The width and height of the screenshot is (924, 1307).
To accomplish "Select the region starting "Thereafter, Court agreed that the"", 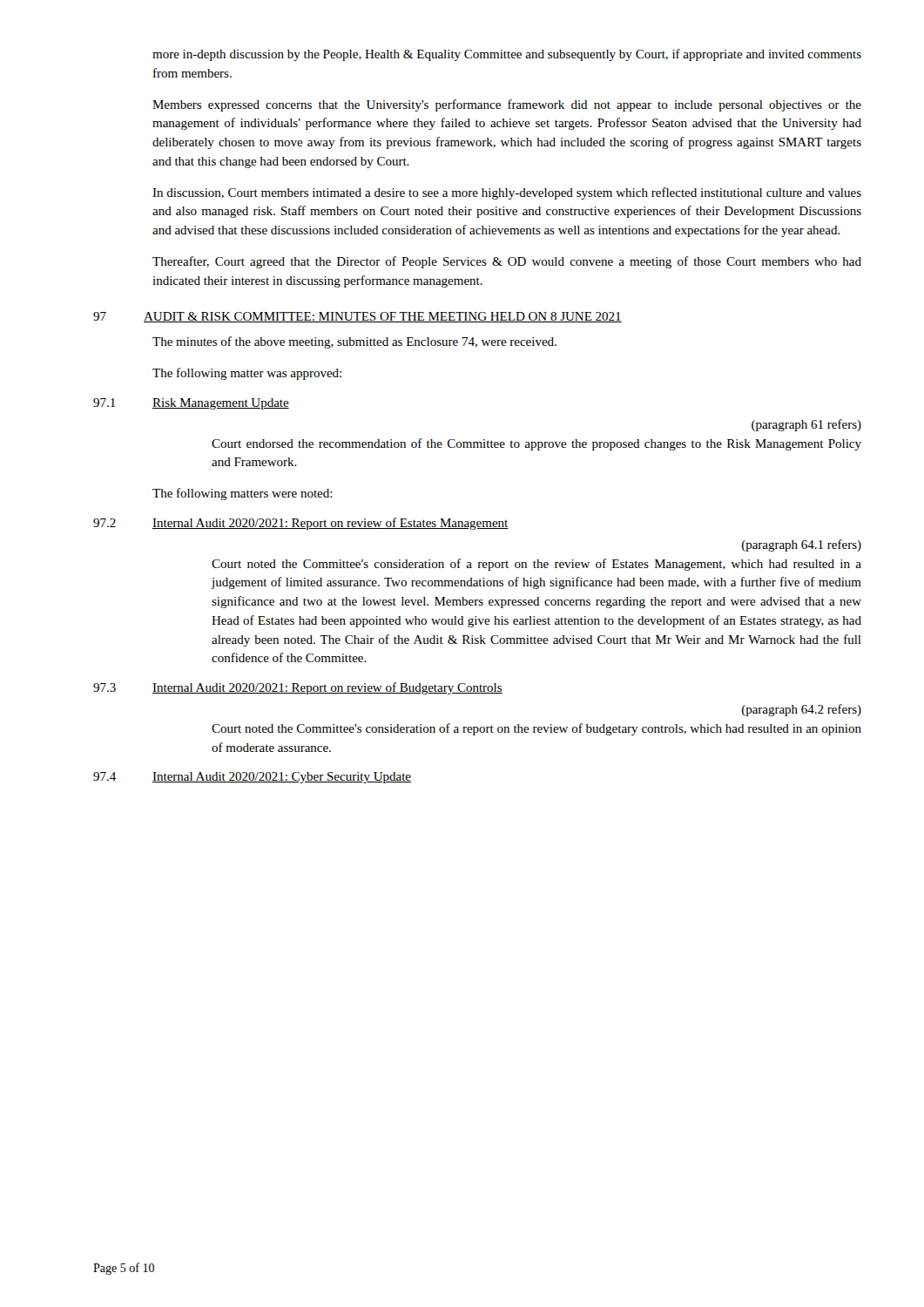I will coord(507,271).
